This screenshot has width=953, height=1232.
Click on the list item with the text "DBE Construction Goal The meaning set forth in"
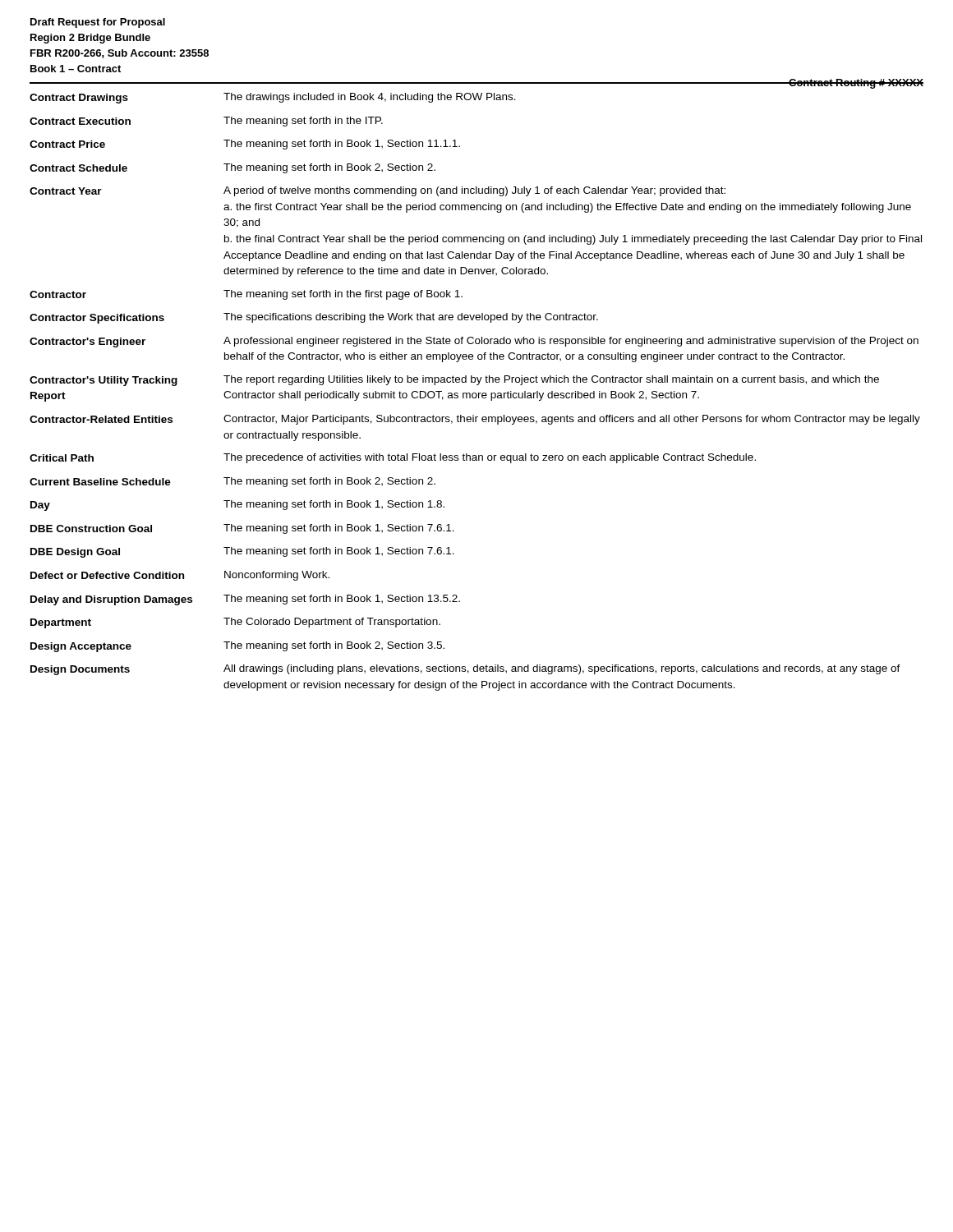tap(242, 529)
